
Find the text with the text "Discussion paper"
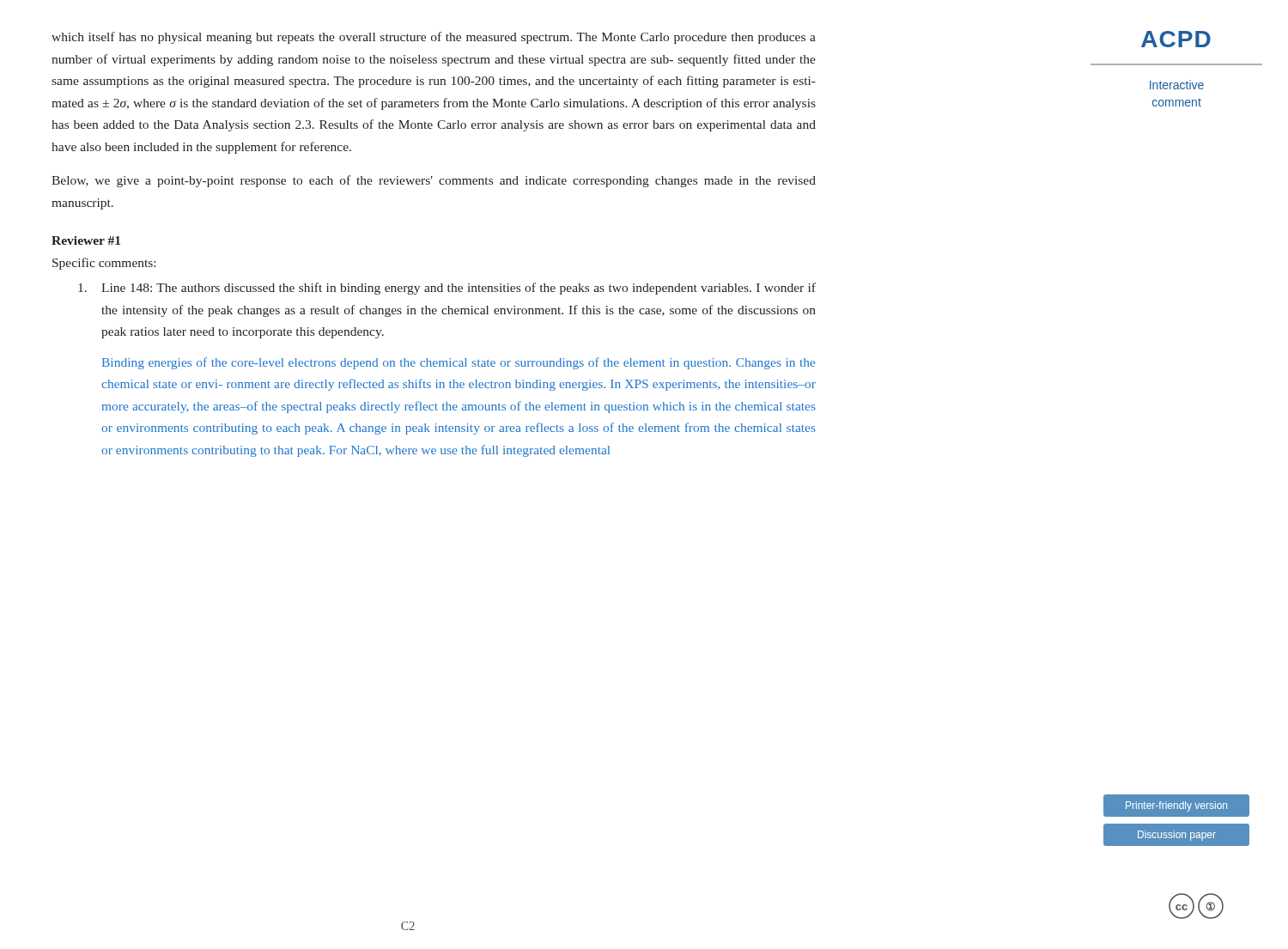tap(1176, 835)
